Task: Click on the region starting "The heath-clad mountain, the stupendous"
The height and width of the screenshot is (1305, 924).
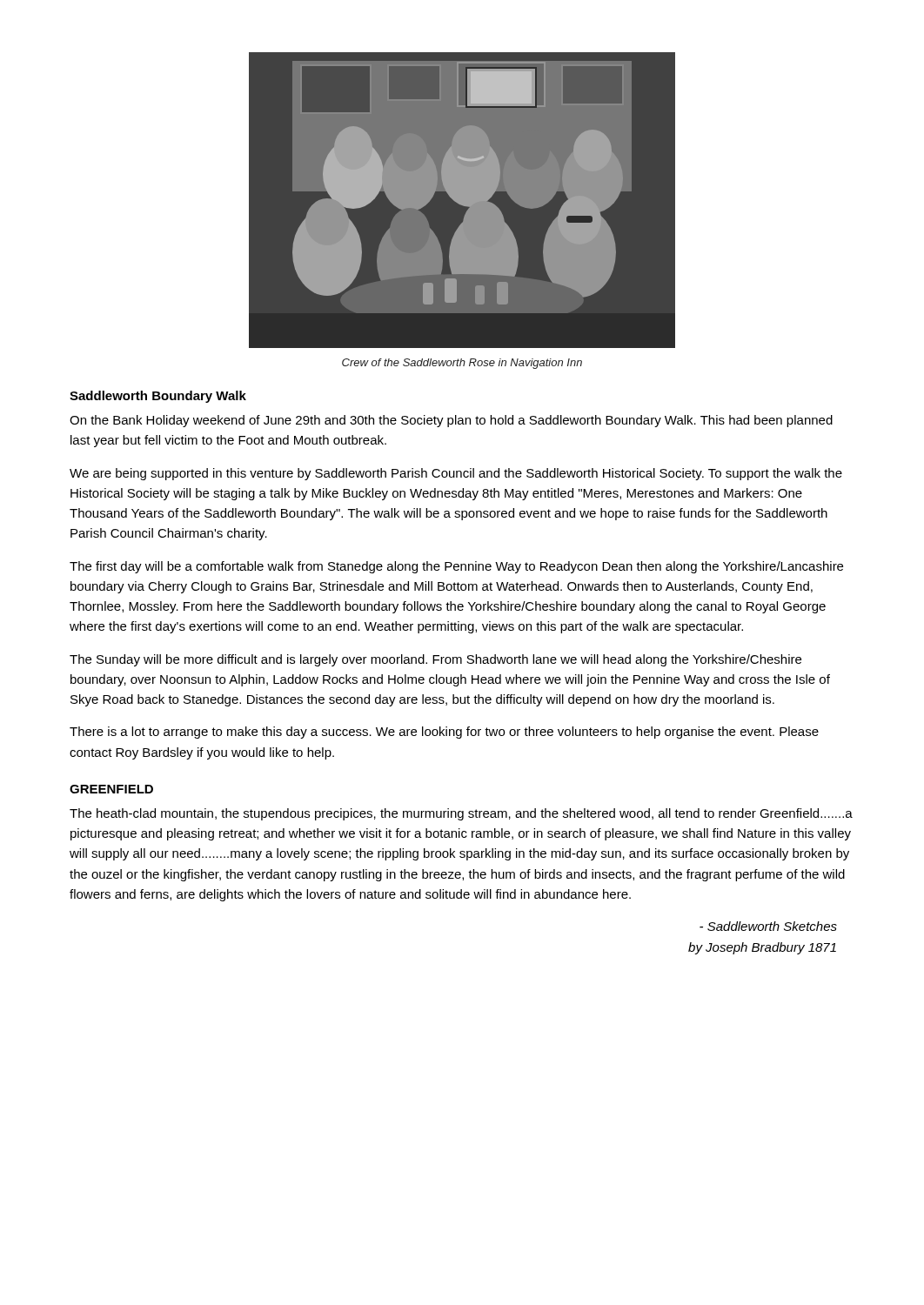Action: coord(461,853)
